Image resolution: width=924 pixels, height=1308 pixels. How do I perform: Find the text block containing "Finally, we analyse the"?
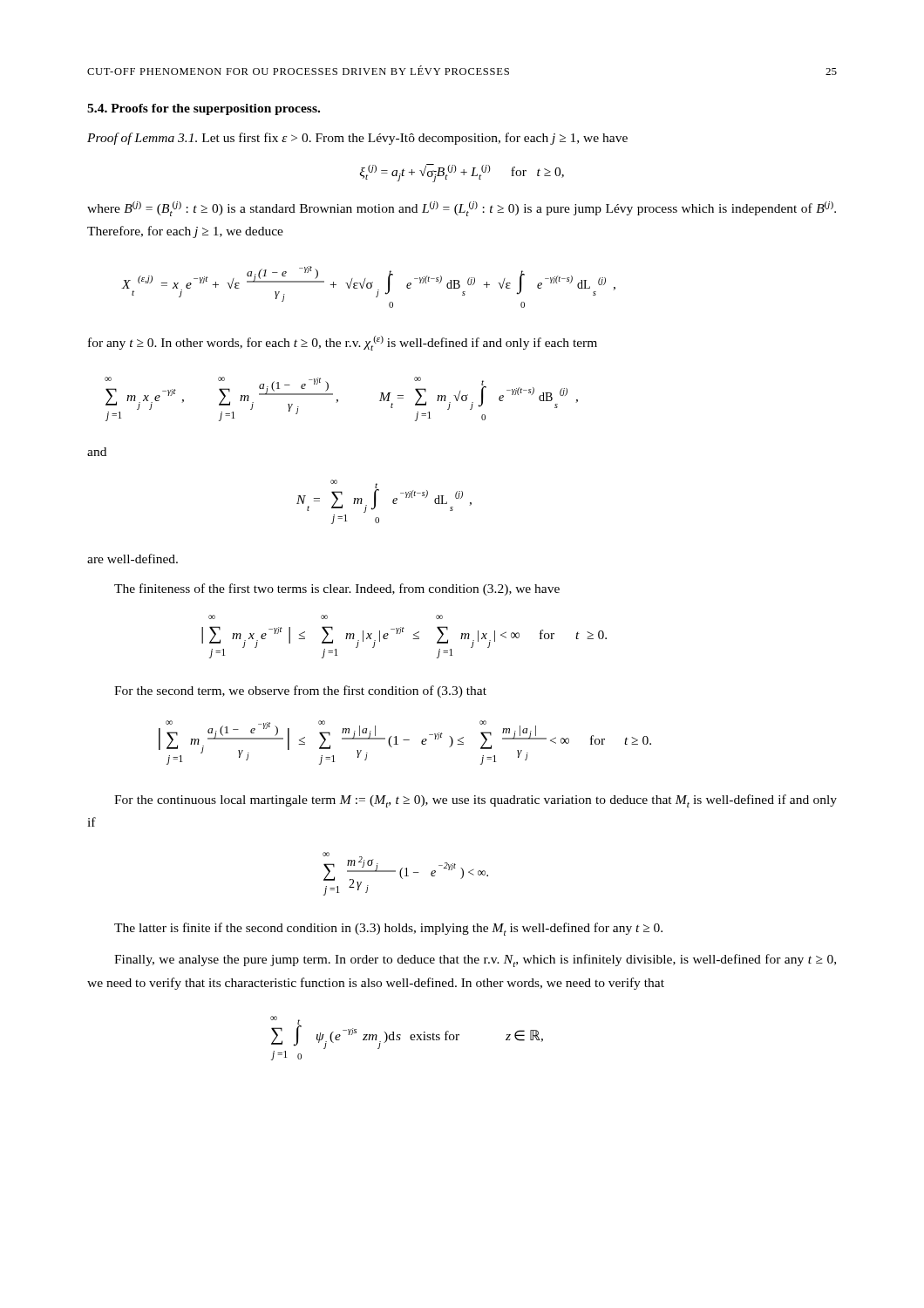462,971
